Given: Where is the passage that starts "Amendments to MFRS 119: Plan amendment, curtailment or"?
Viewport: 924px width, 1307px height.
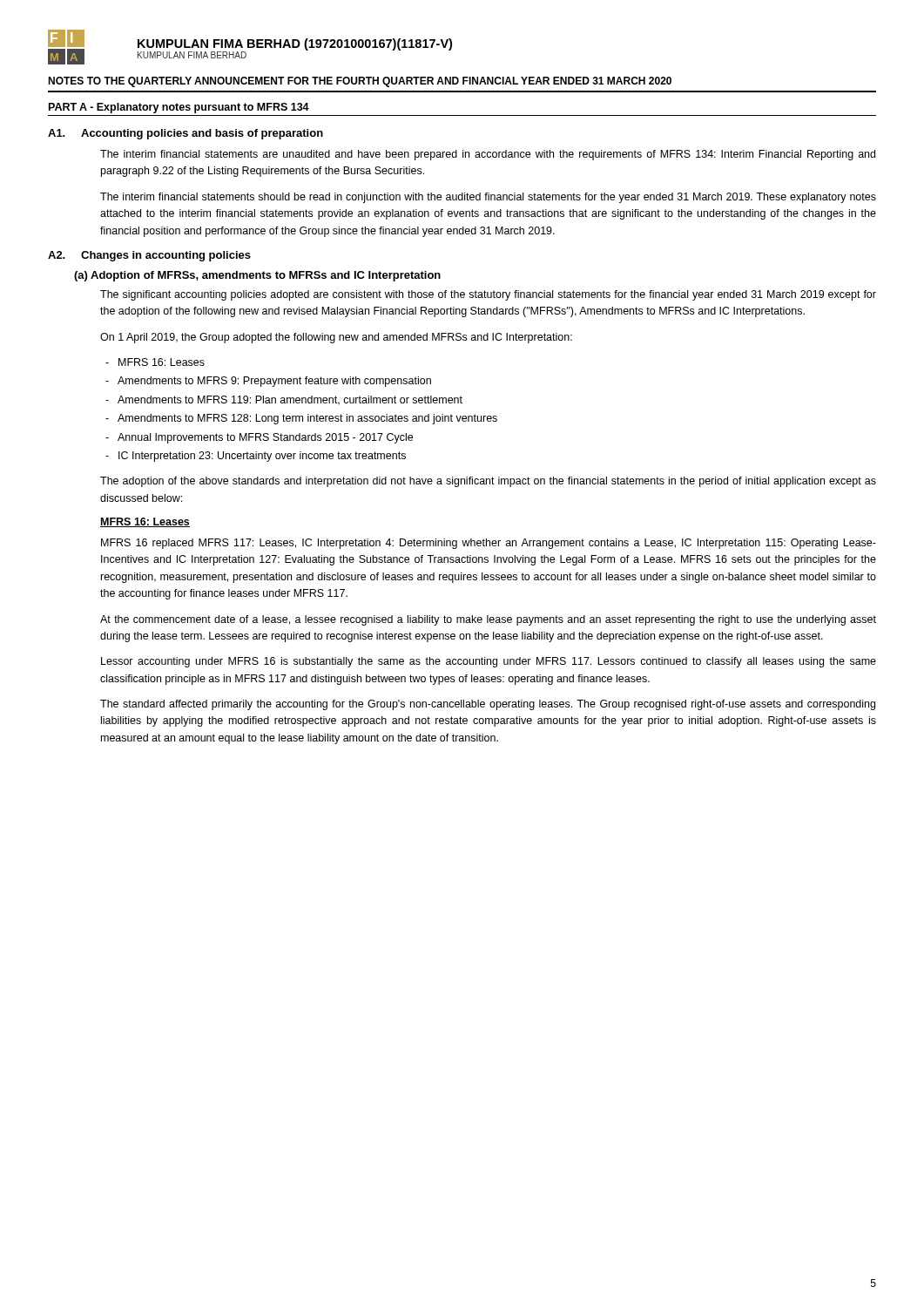Looking at the screenshot, I should (290, 400).
